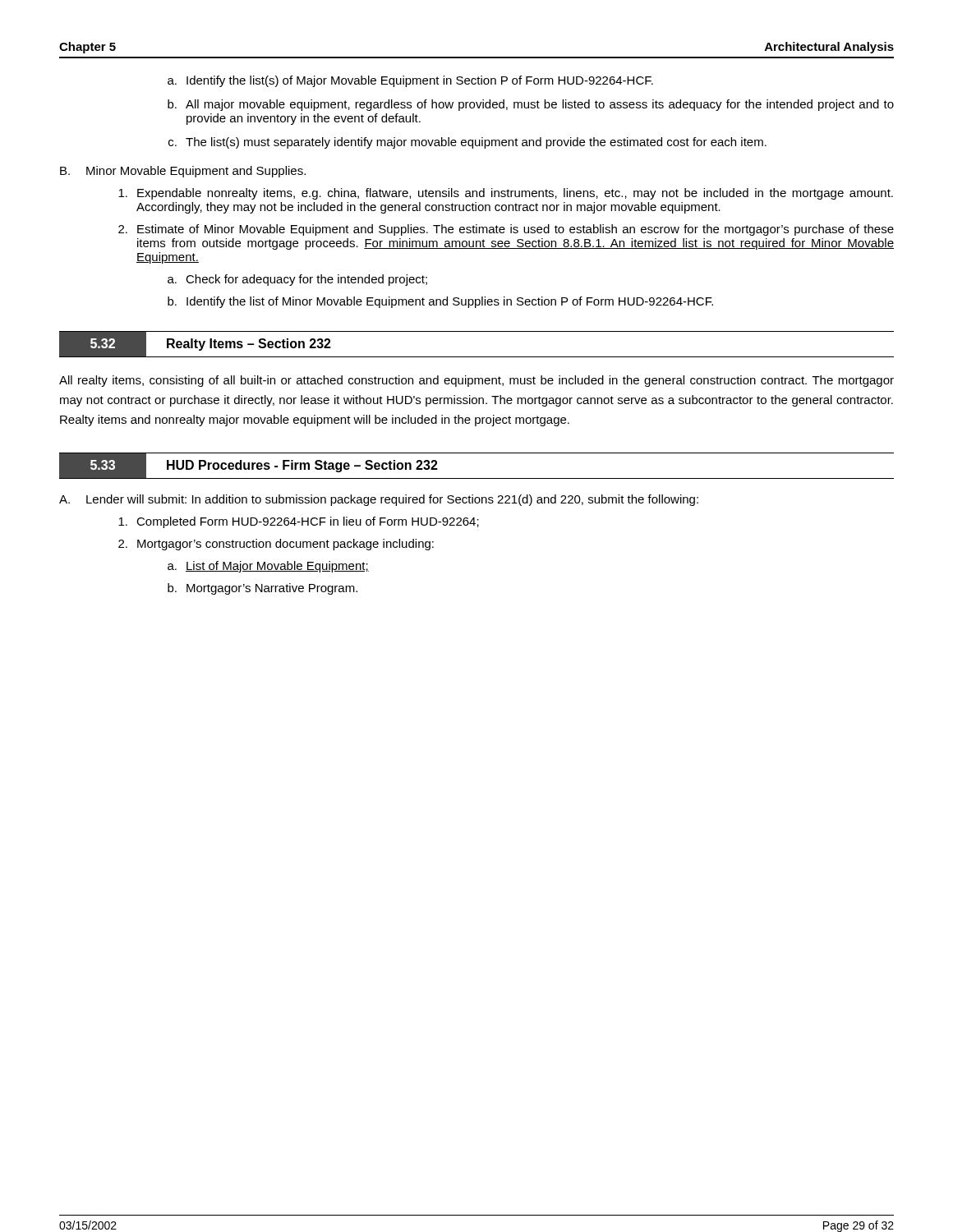Click on the text block with the text "All realty items, consisting of all built-in or"
Viewport: 953px width, 1232px height.
(476, 400)
